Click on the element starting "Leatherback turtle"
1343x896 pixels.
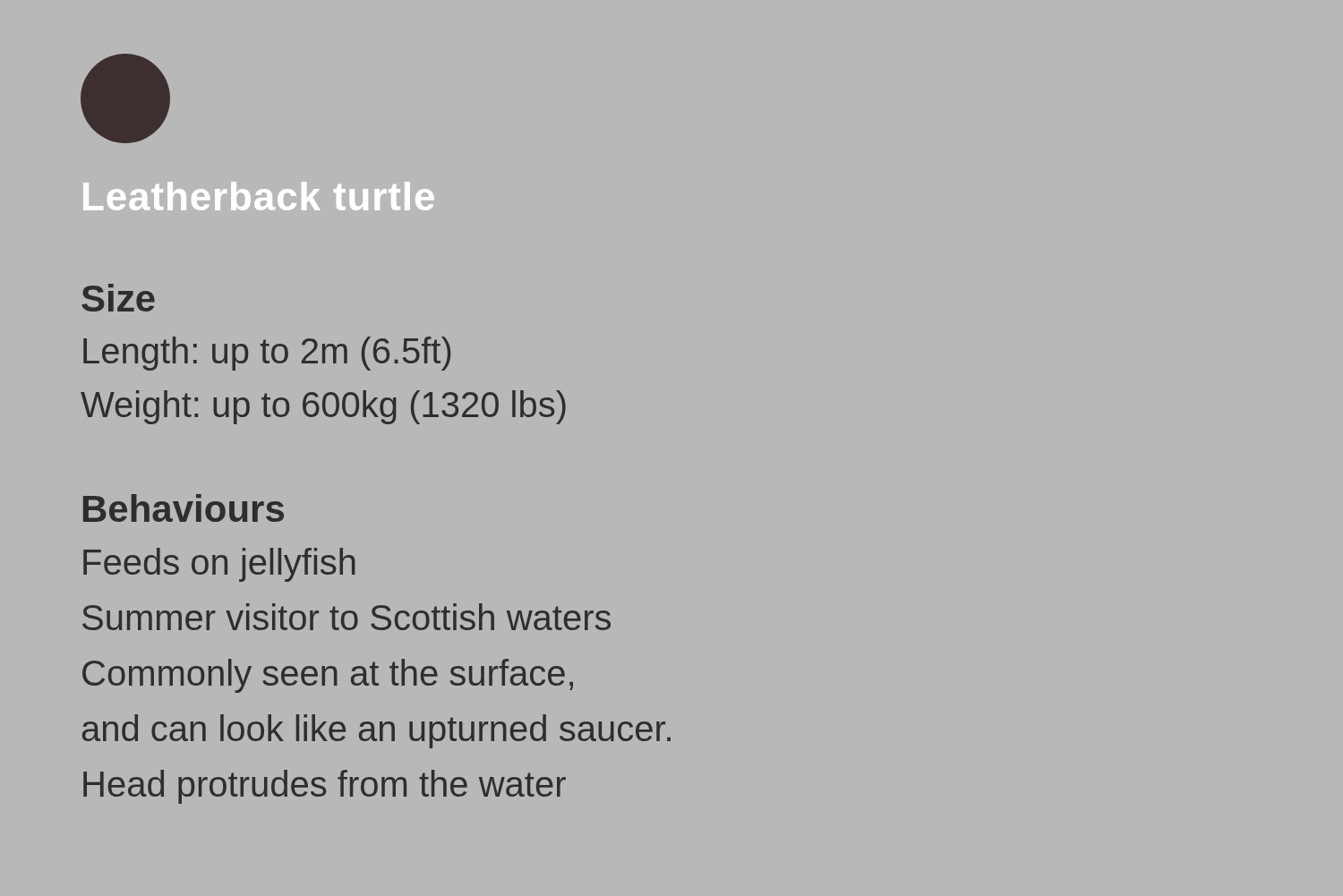click(x=258, y=196)
